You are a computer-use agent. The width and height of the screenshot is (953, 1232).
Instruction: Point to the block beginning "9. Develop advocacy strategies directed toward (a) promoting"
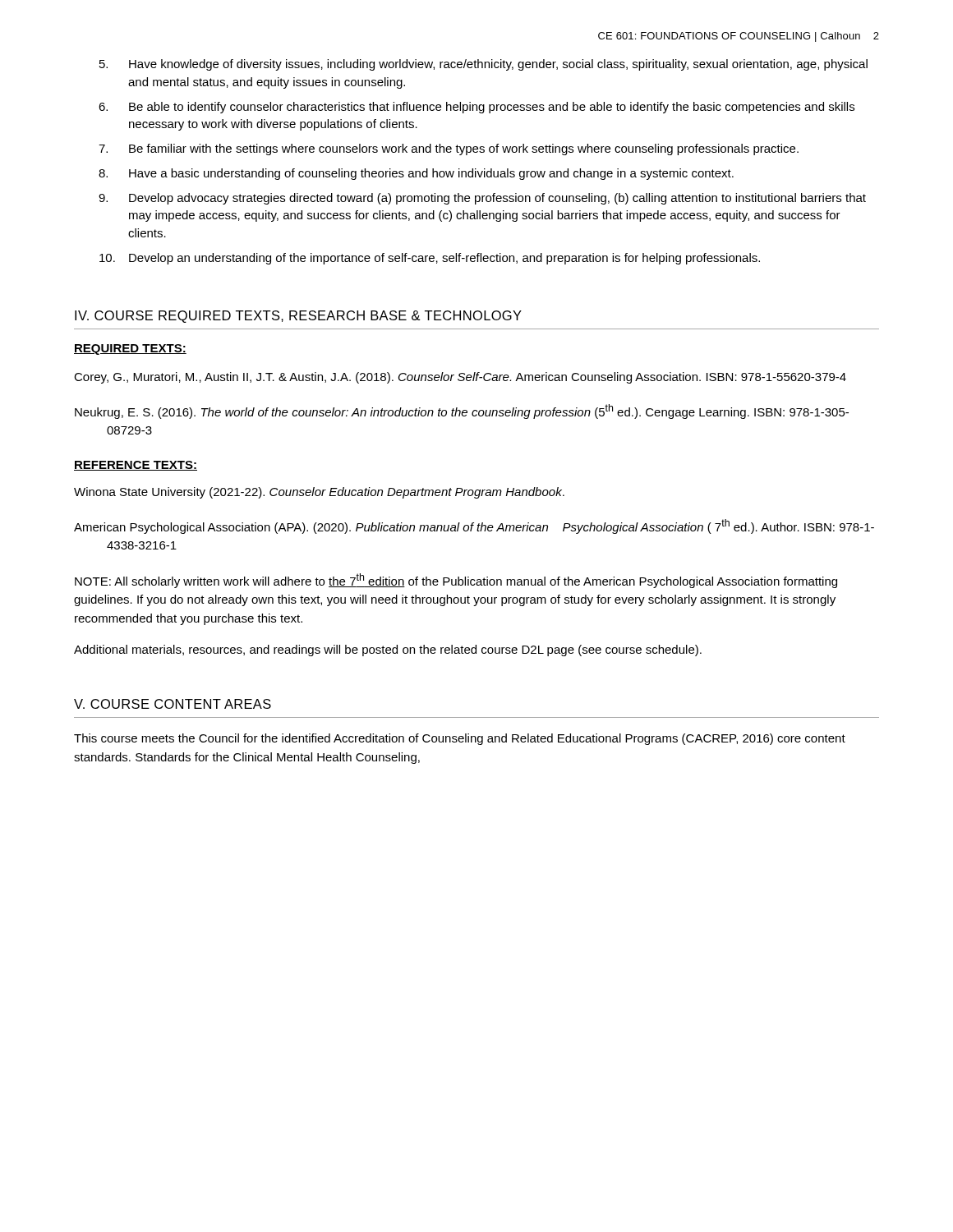pos(489,215)
